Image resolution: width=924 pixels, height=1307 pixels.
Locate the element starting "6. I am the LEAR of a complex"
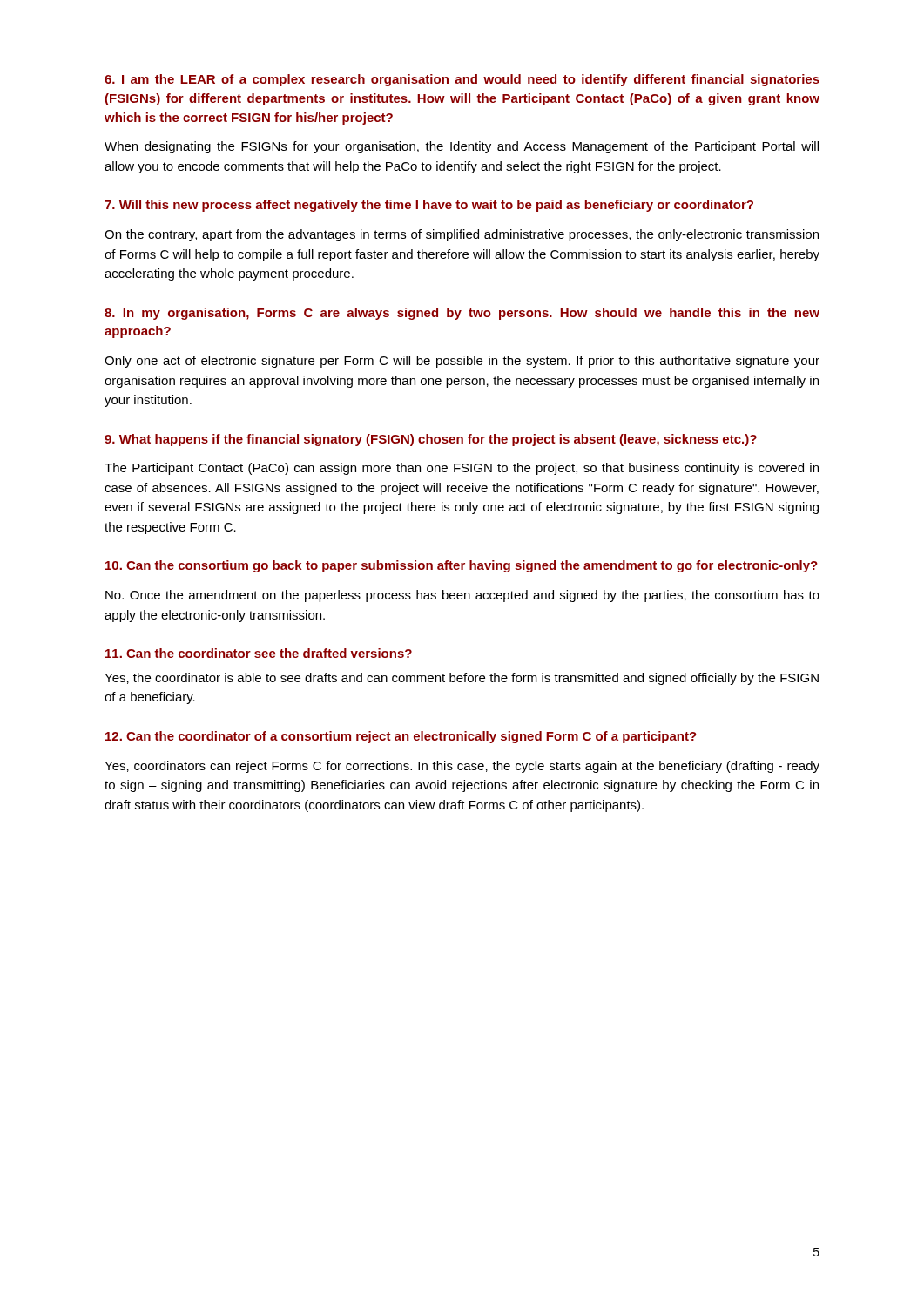coord(462,98)
